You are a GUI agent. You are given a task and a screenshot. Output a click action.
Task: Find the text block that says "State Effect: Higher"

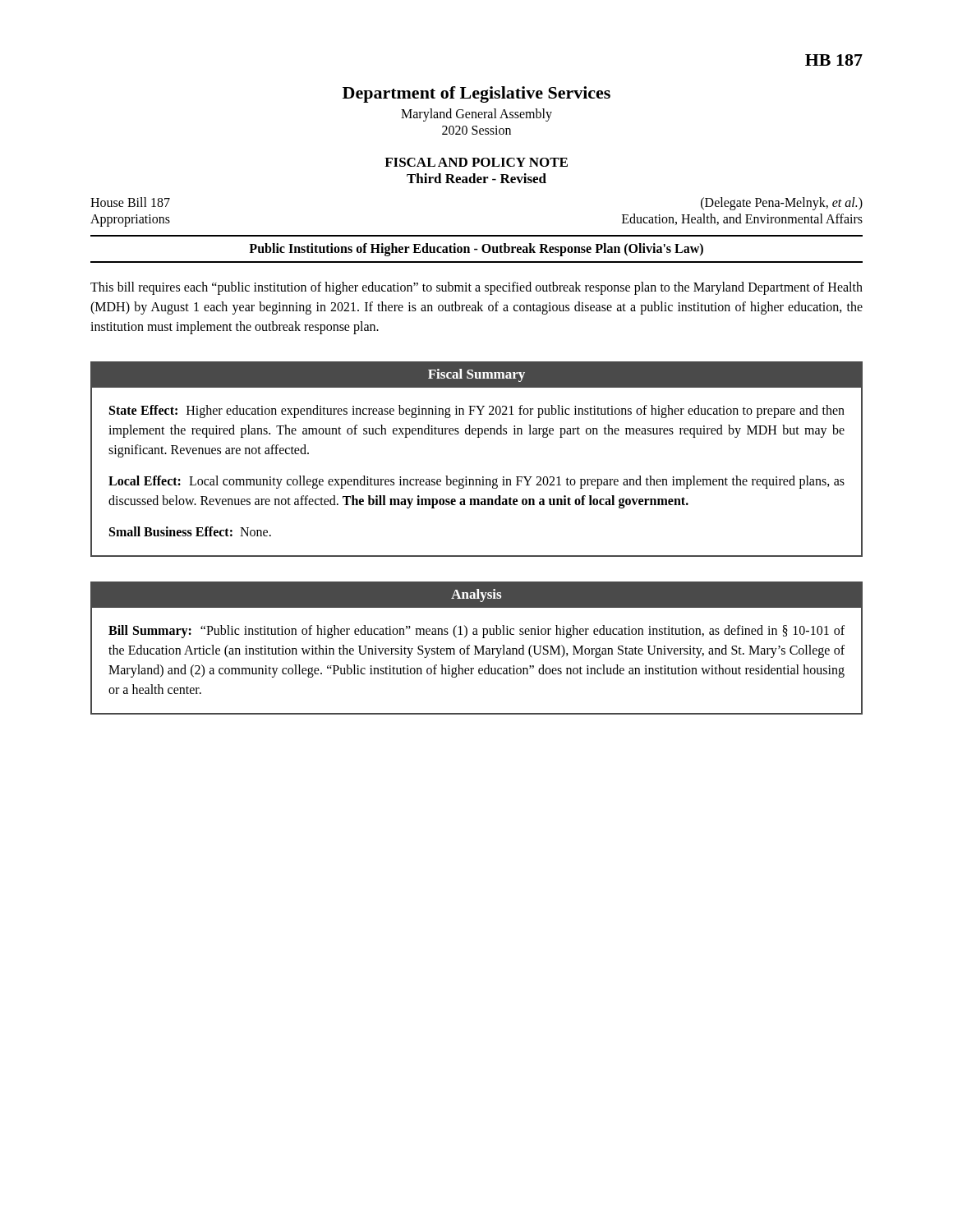(476, 430)
